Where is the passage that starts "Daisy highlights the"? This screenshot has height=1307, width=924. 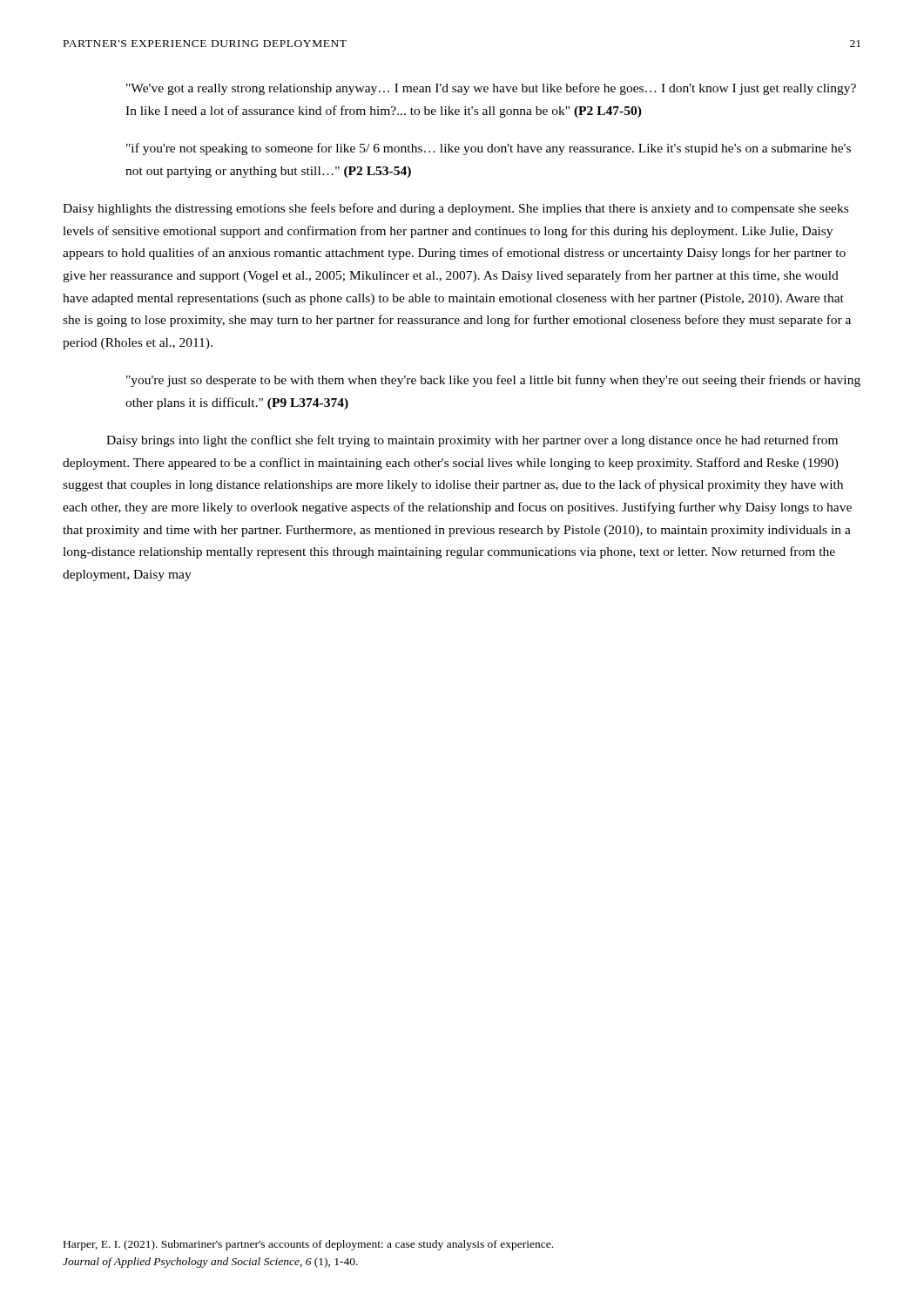pos(457,275)
